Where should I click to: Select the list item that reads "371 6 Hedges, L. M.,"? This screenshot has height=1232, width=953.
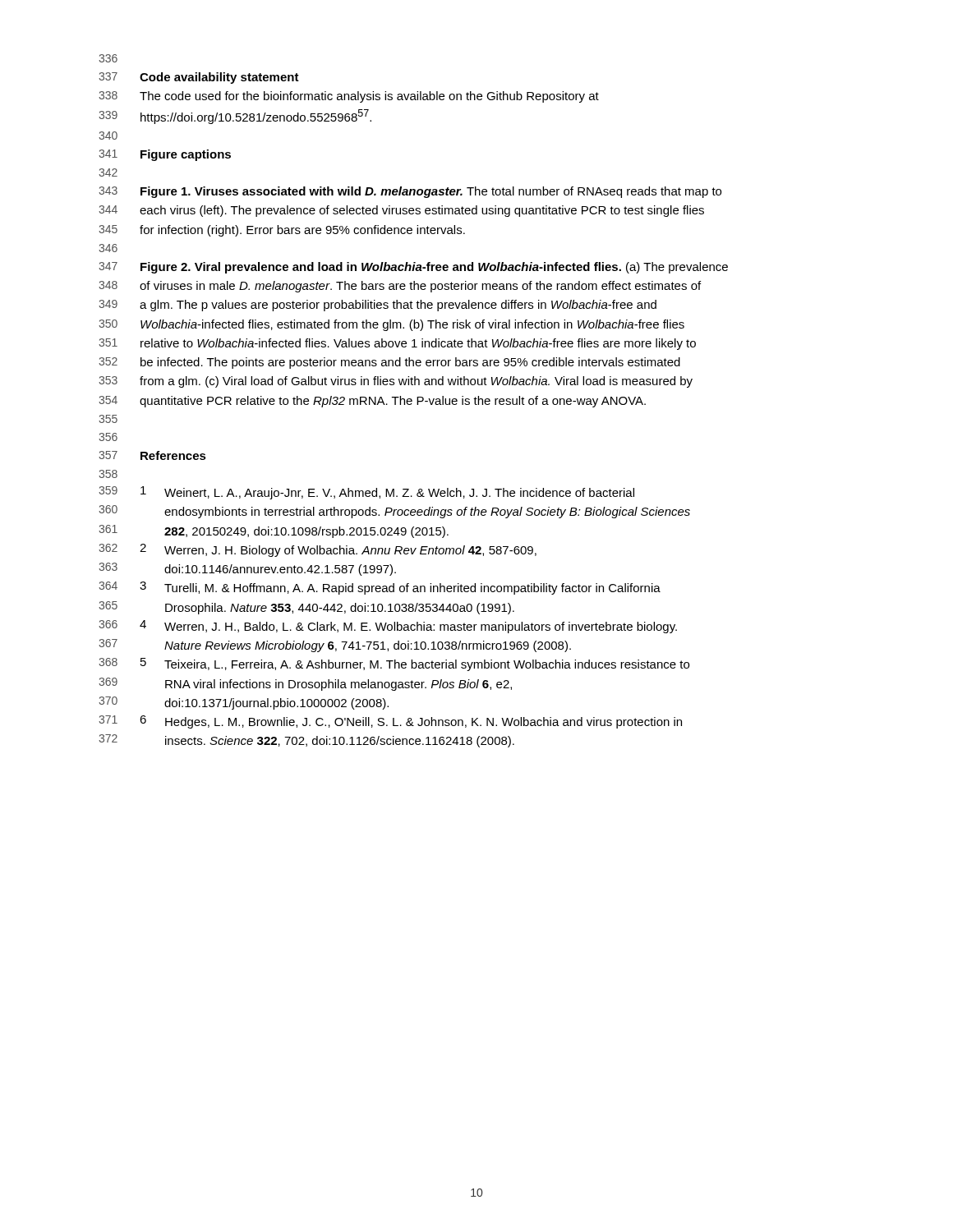pyautogui.click(x=476, y=731)
